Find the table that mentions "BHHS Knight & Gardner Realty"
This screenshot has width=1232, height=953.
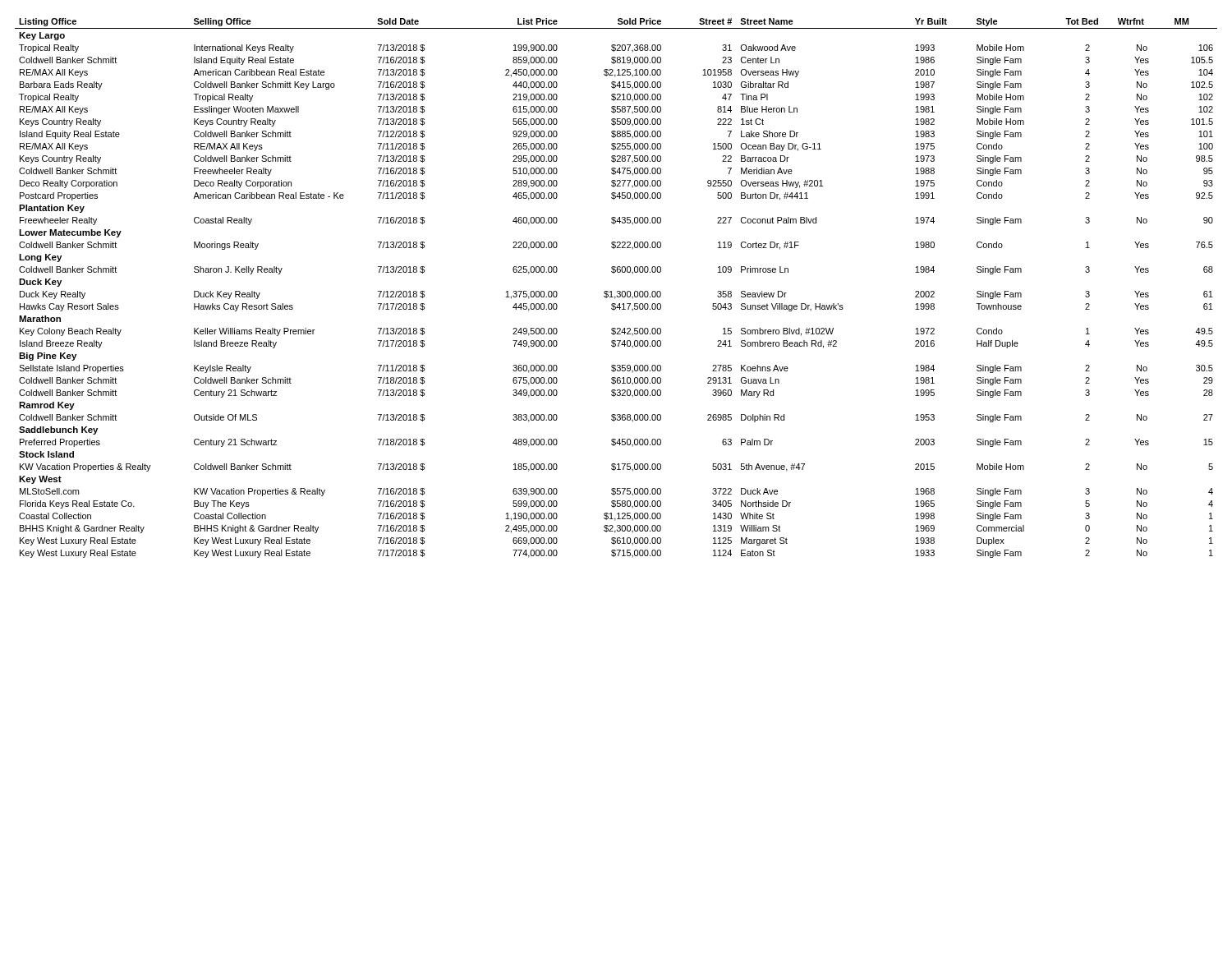click(x=616, y=287)
